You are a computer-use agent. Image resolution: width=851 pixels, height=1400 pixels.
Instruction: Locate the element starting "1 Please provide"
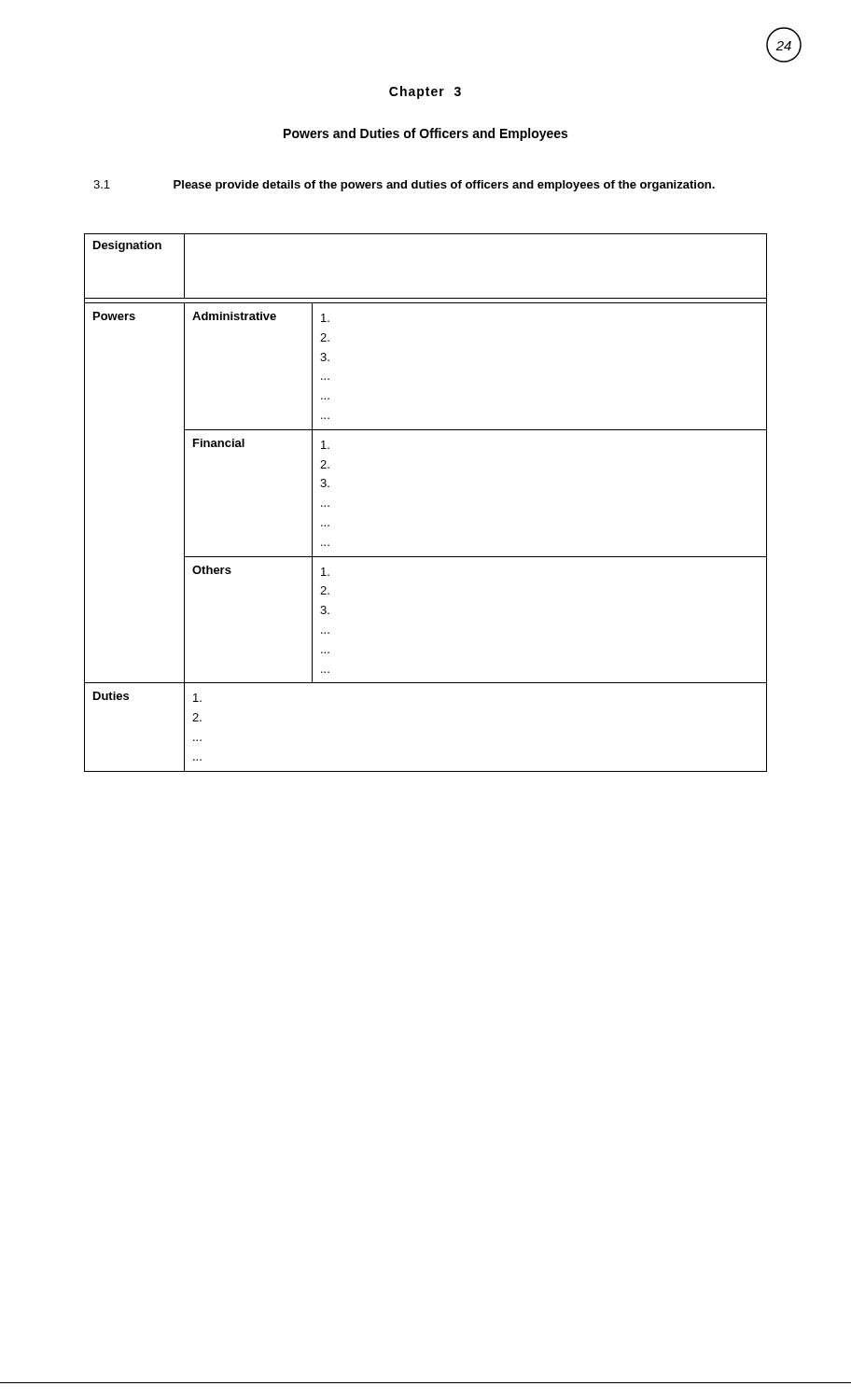426,184
